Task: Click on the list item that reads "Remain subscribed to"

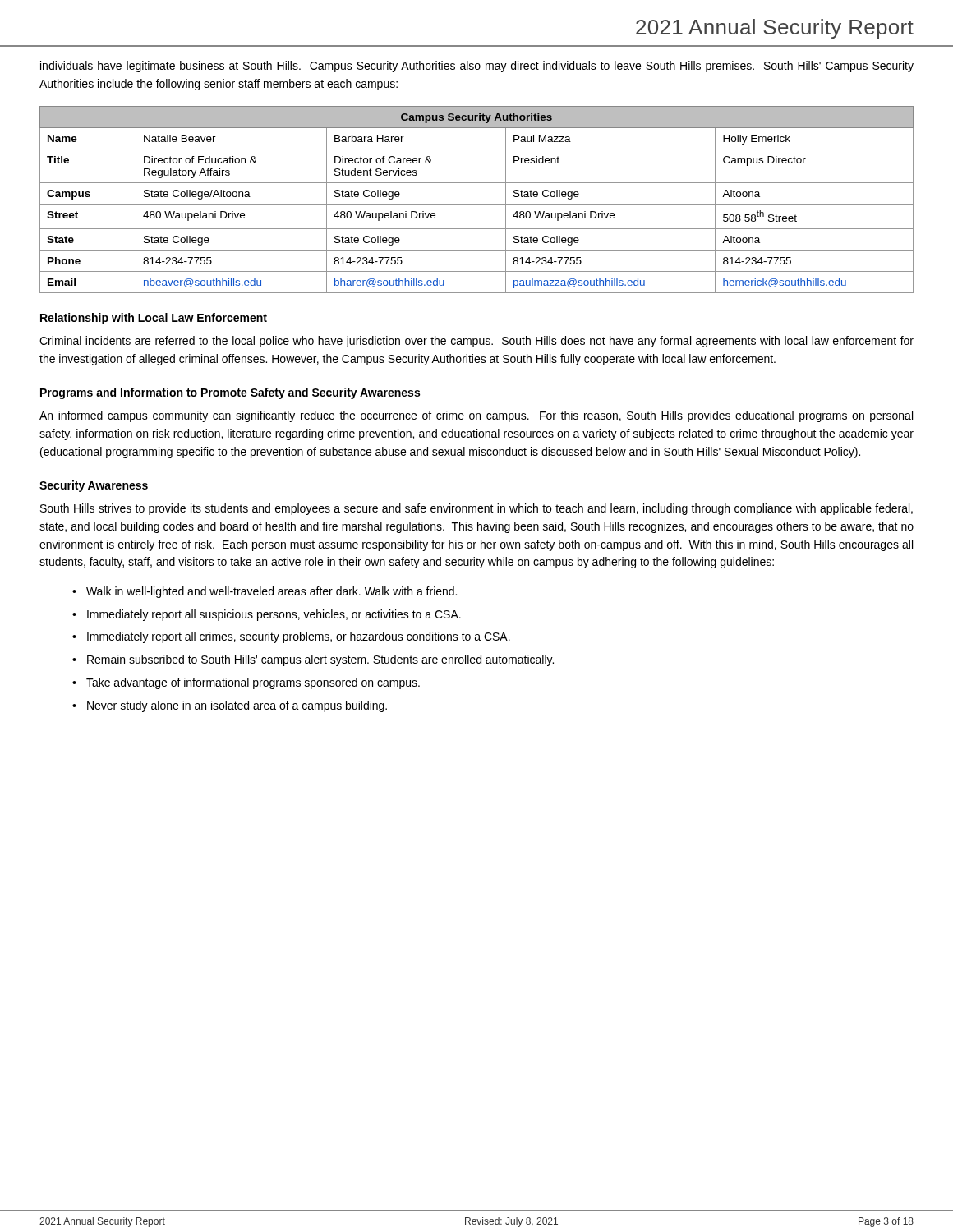Action: 320,660
